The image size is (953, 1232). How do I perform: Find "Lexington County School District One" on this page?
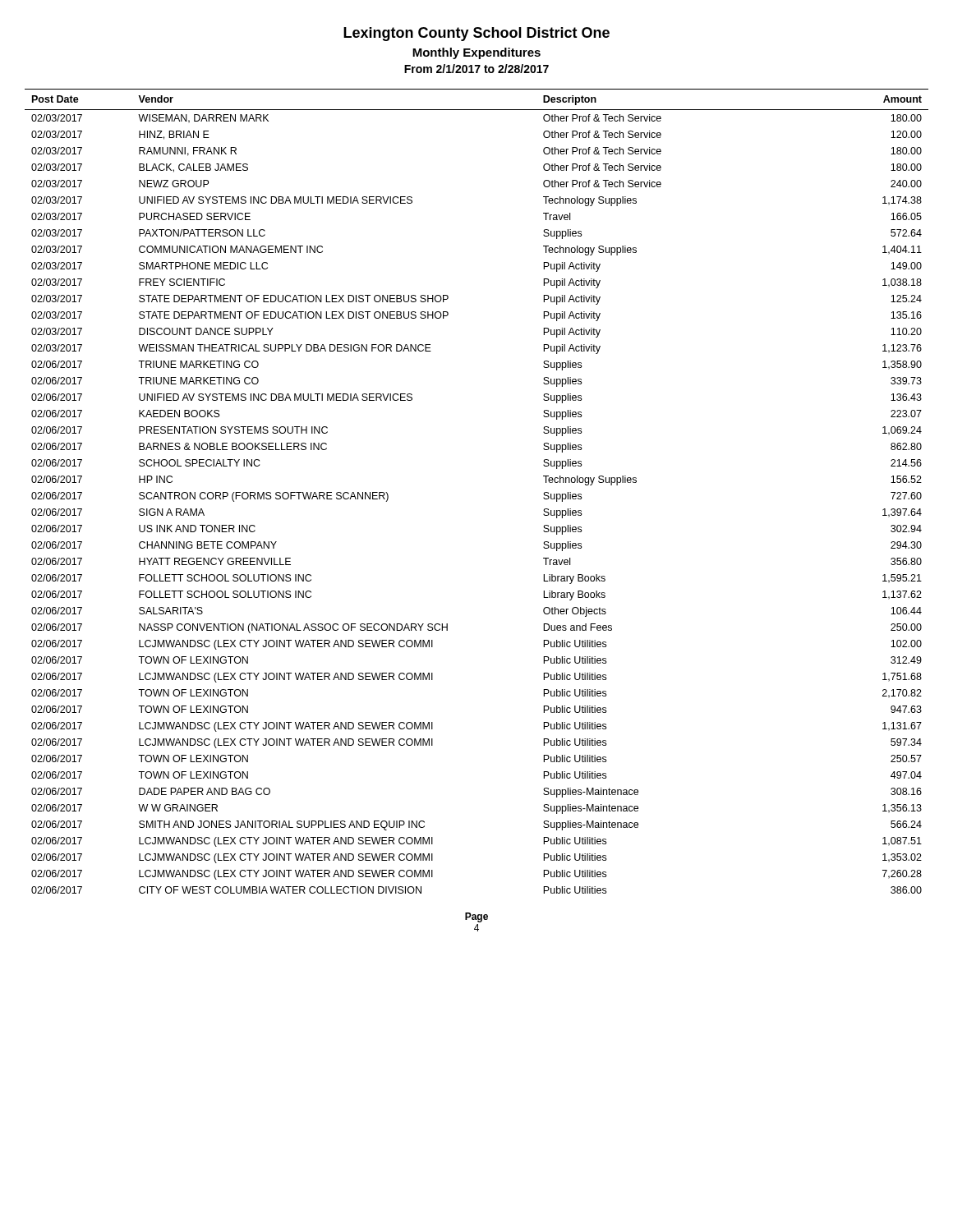(476, 33)
